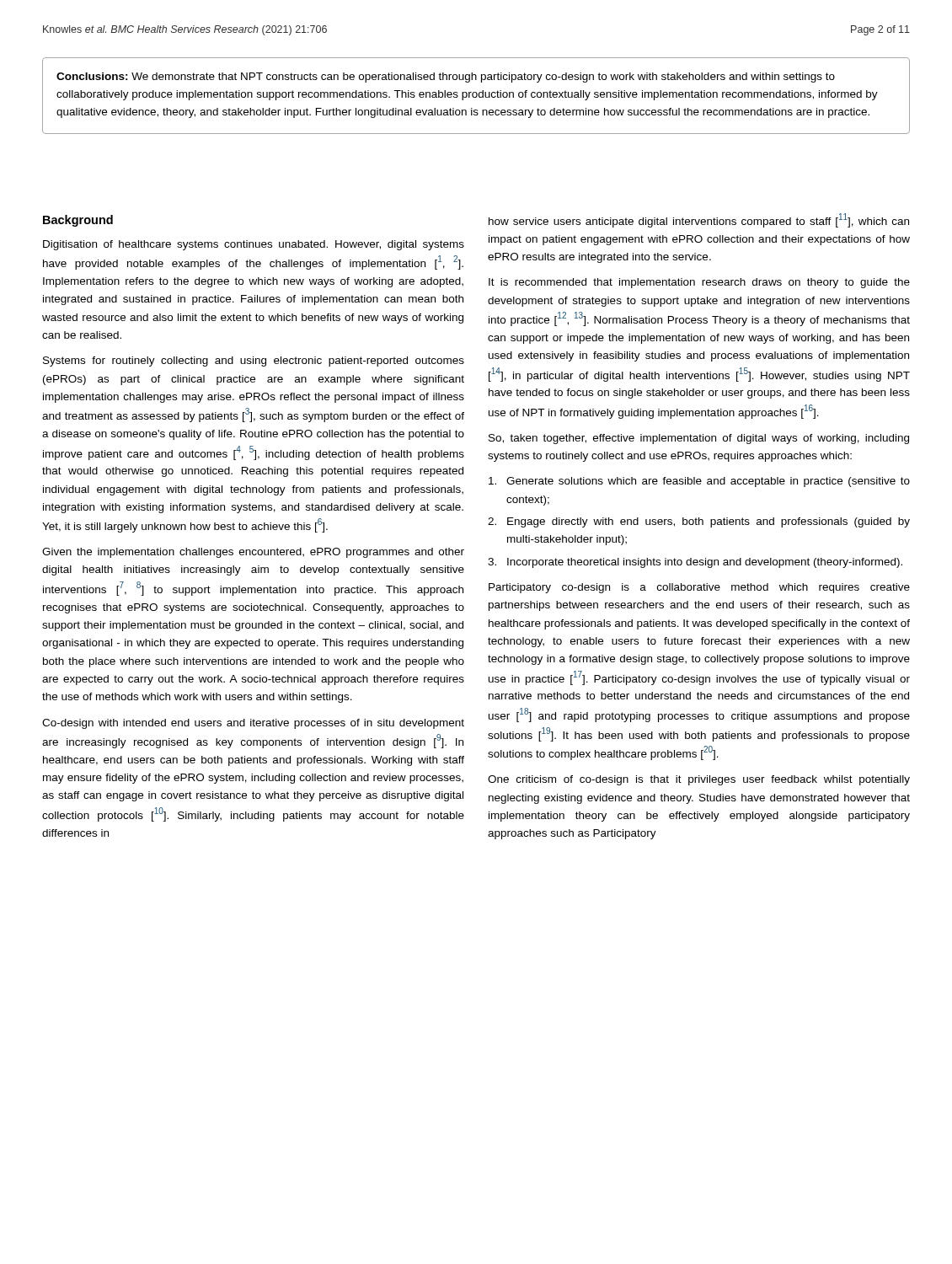Viewport: 952px width, 1264px height.
Task: Click the passage that begins "how service users anticipate digital interventions"
Action: click(699, 338)
